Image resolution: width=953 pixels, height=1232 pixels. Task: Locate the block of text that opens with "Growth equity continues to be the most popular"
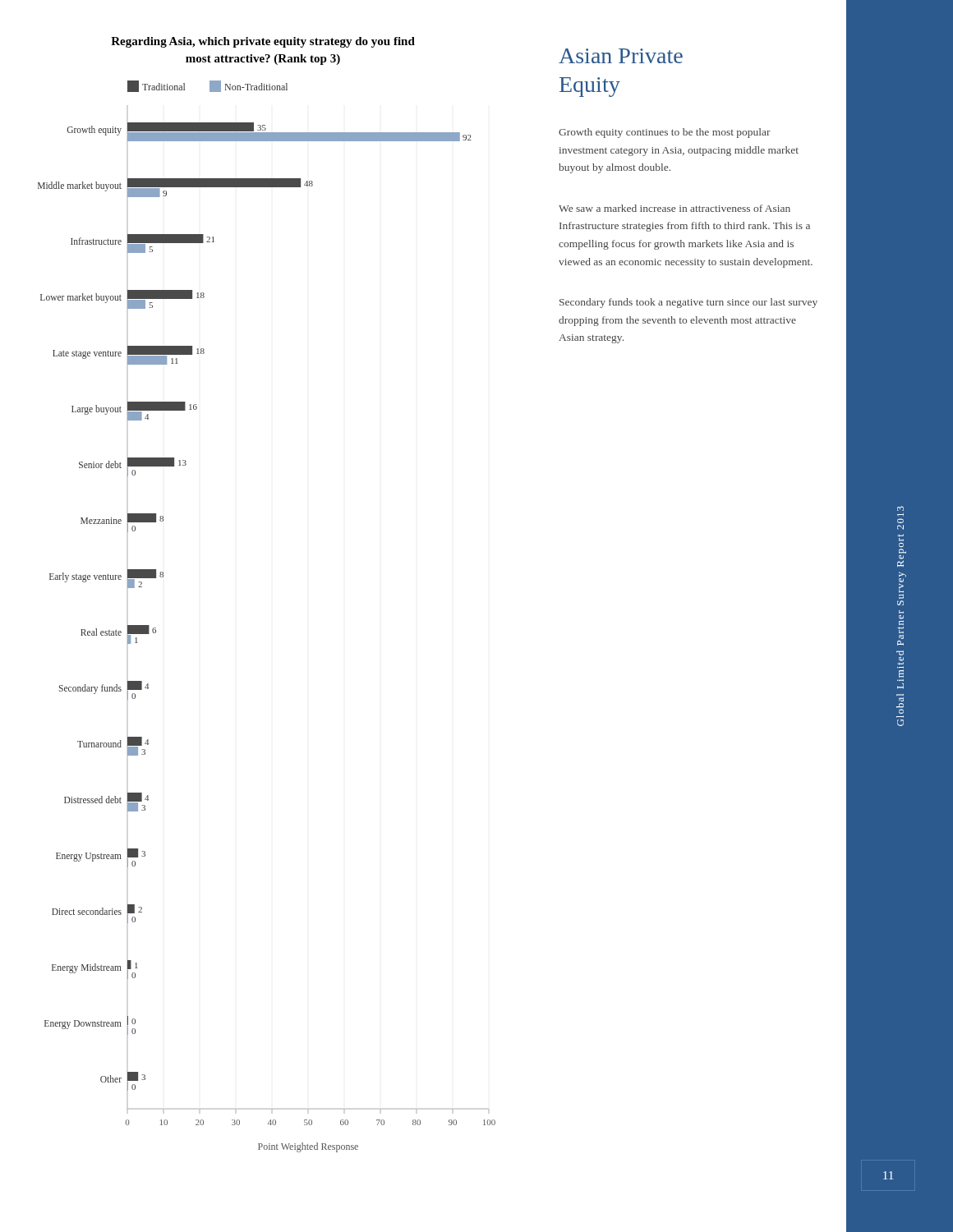coord(679,150)
